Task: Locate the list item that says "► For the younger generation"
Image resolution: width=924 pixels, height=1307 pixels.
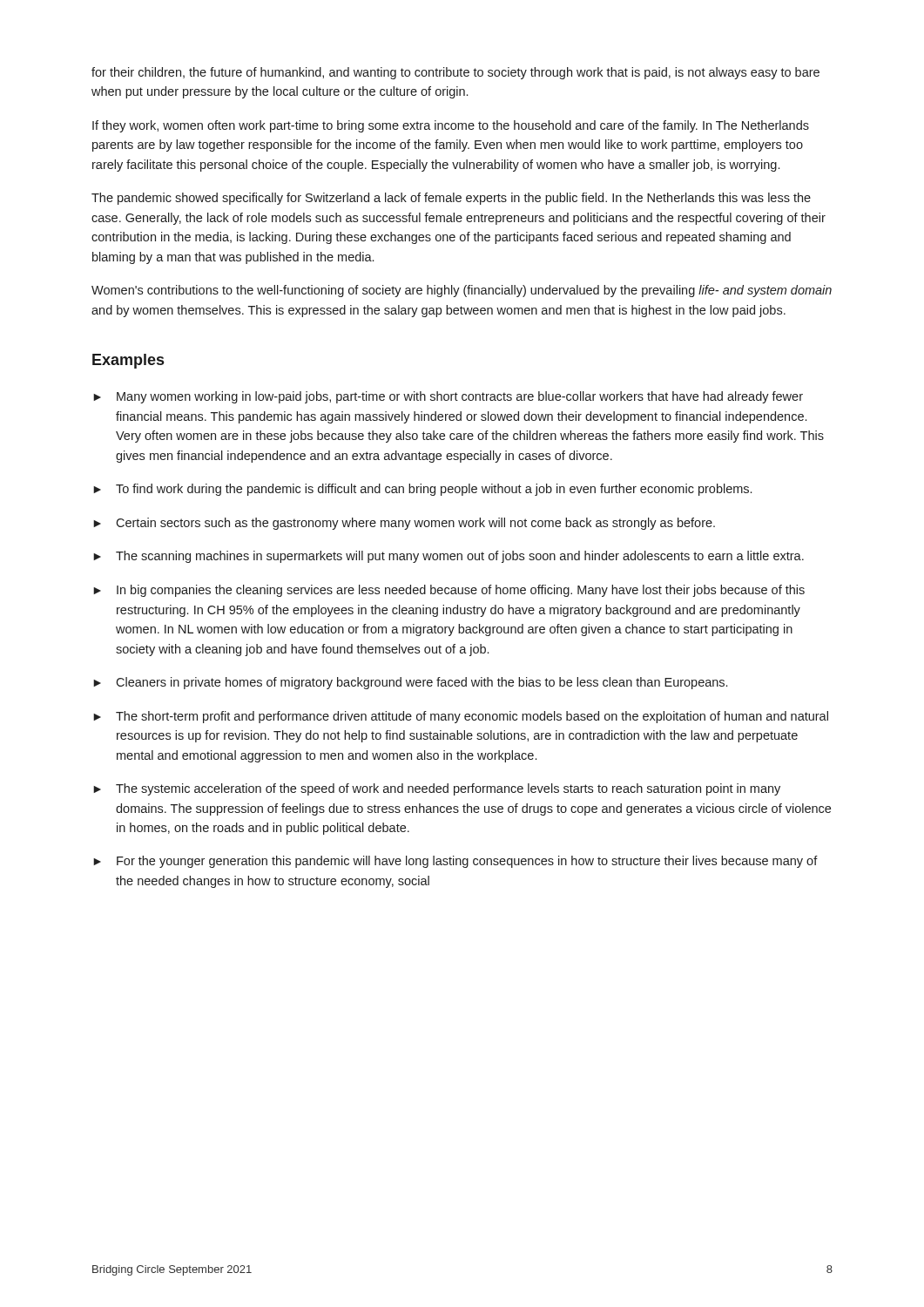Action: [462, 871]
